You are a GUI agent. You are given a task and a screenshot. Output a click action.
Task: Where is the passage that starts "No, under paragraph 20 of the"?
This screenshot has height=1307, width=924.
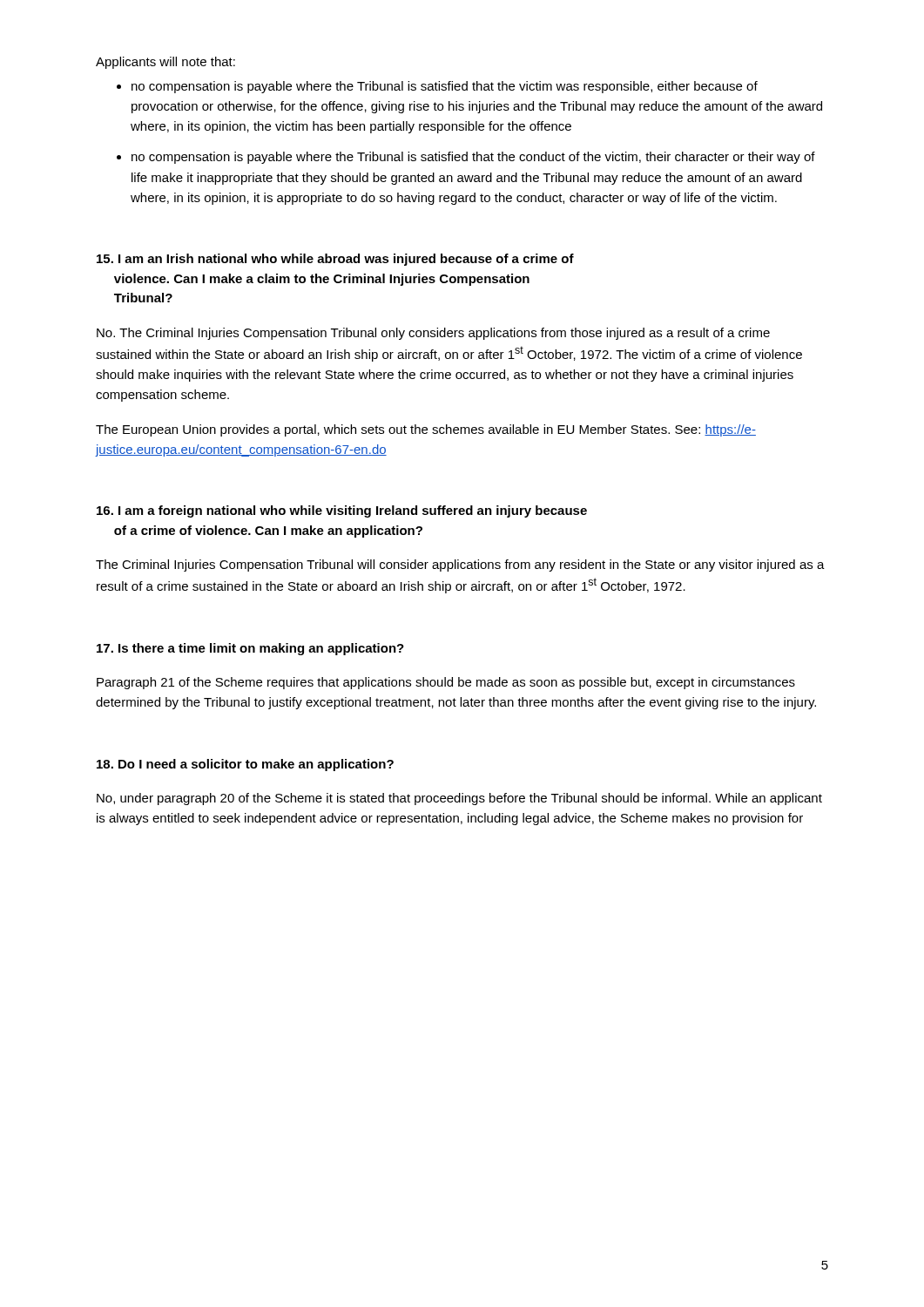[459, 808]
